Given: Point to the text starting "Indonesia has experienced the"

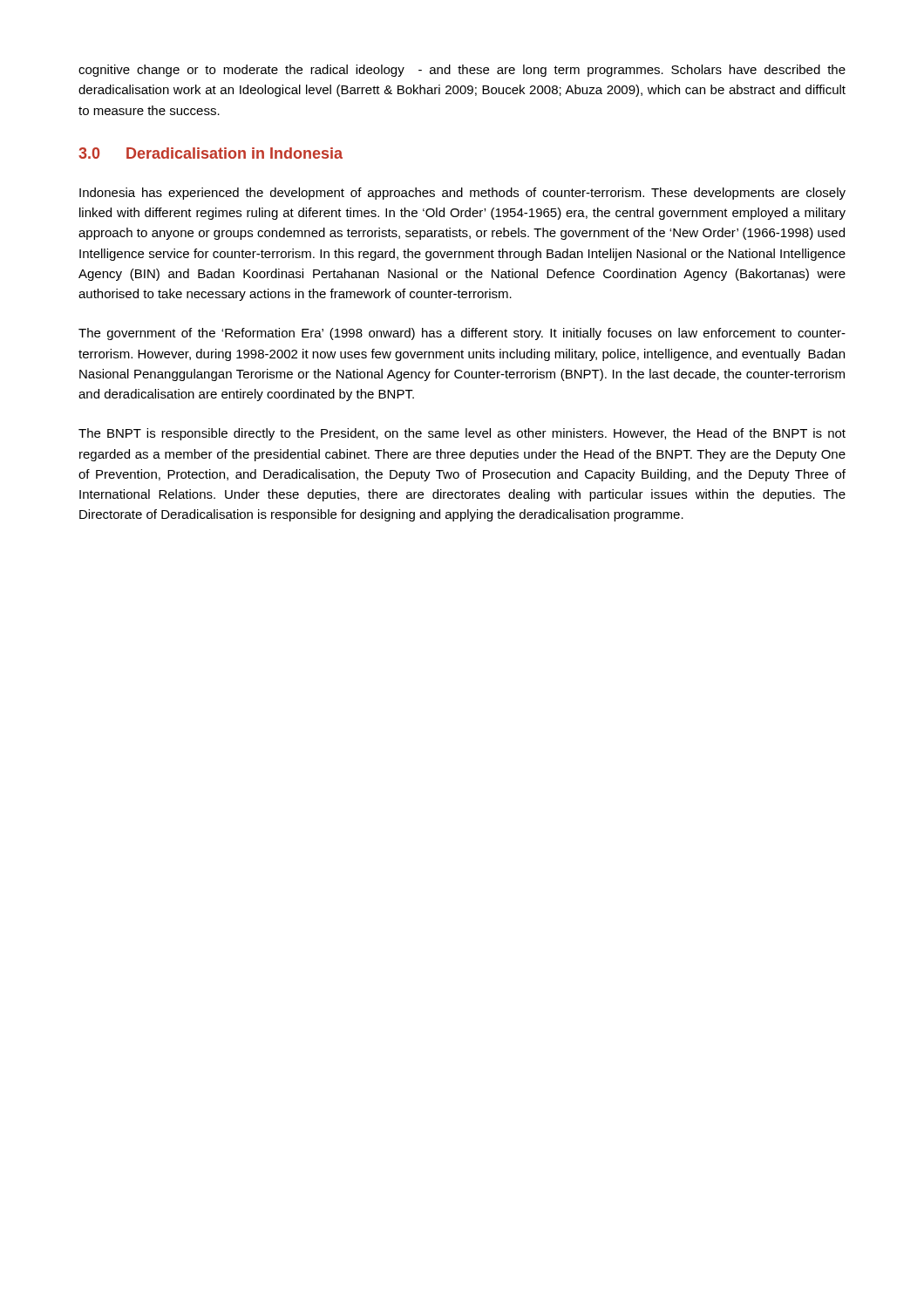Looking at the screenshot, I should point(462,243).
